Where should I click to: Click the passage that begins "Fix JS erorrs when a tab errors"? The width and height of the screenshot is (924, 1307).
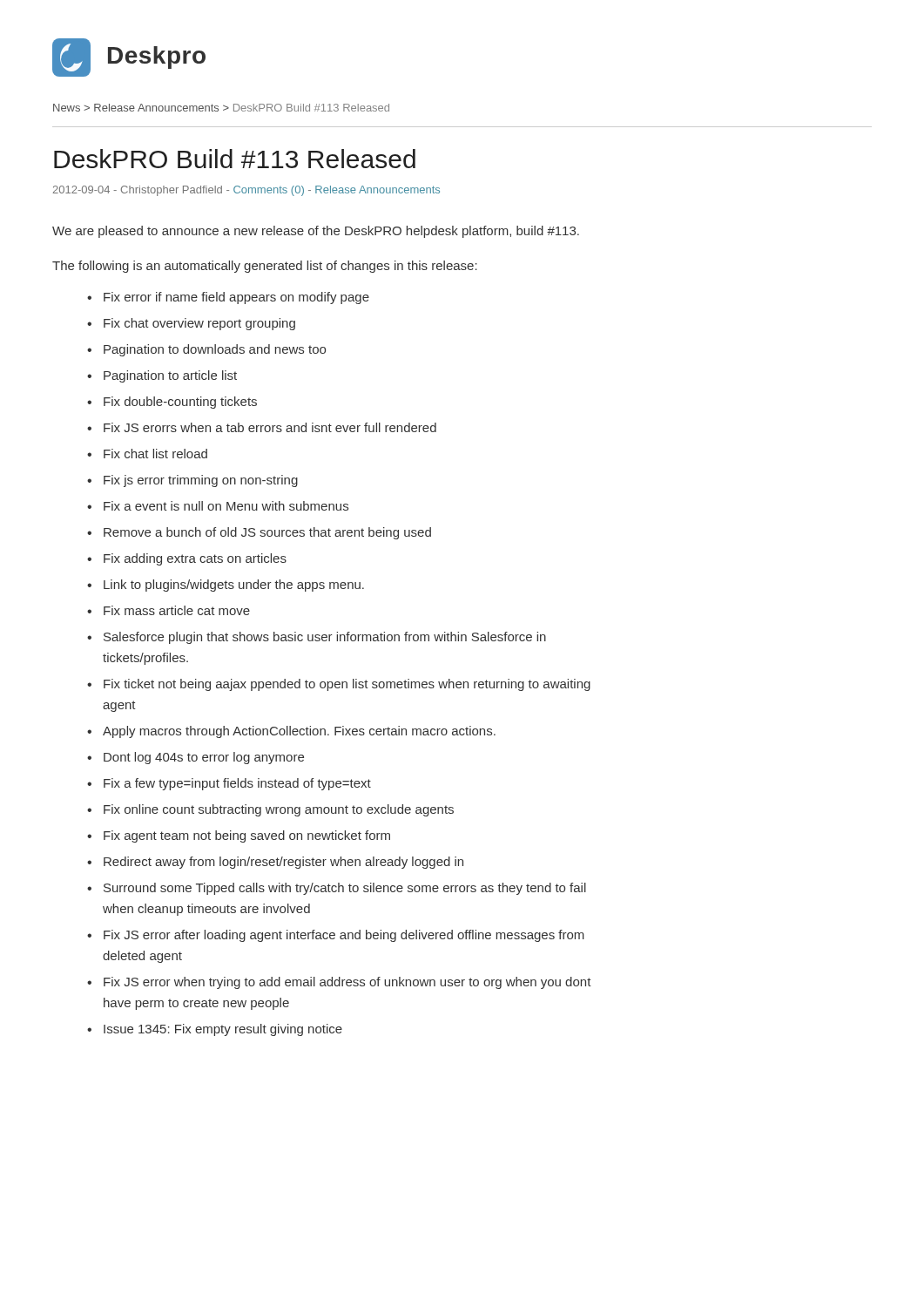click(x=270, y=427)
